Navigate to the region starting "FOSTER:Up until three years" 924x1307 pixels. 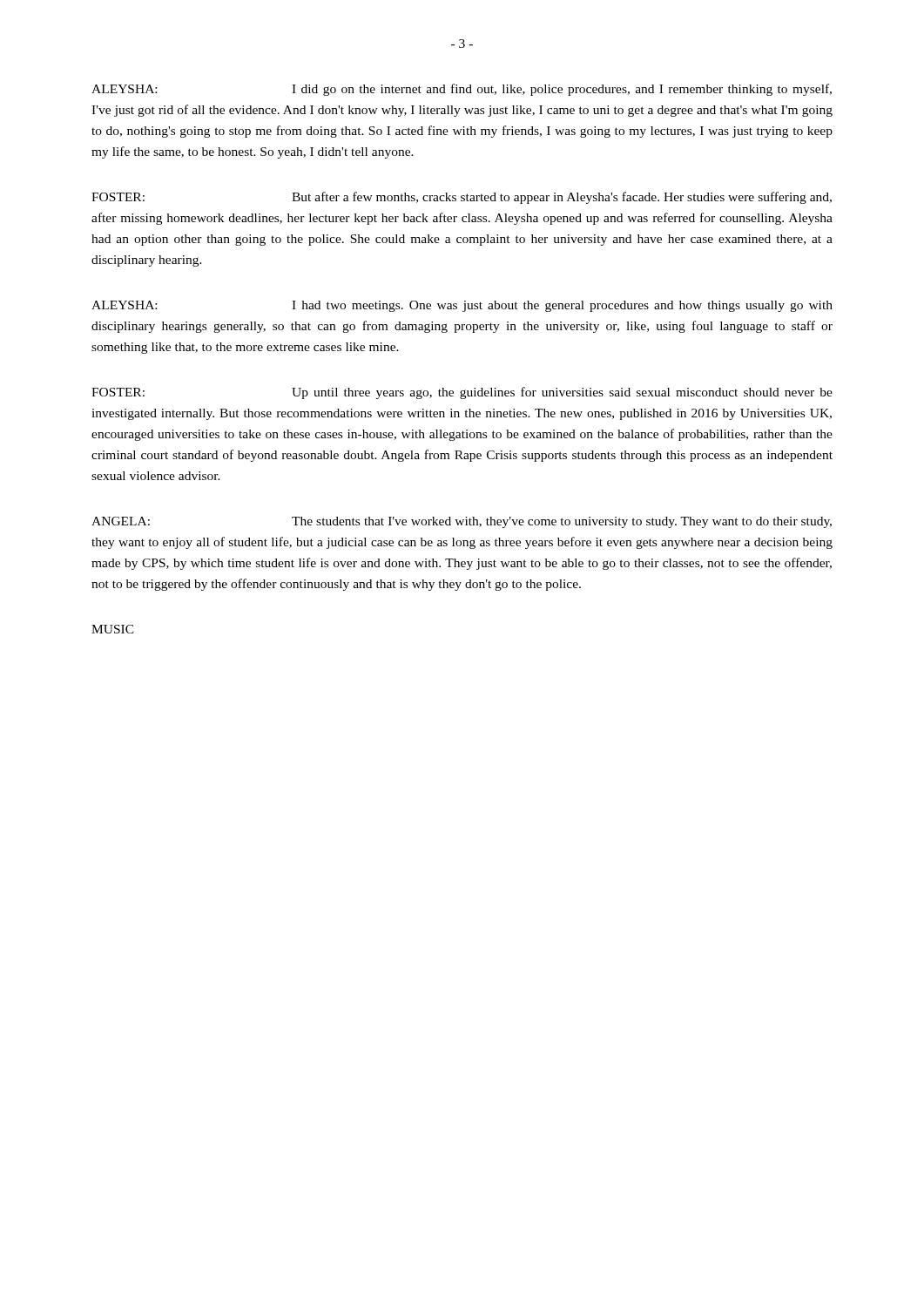(x=462, y=434)
